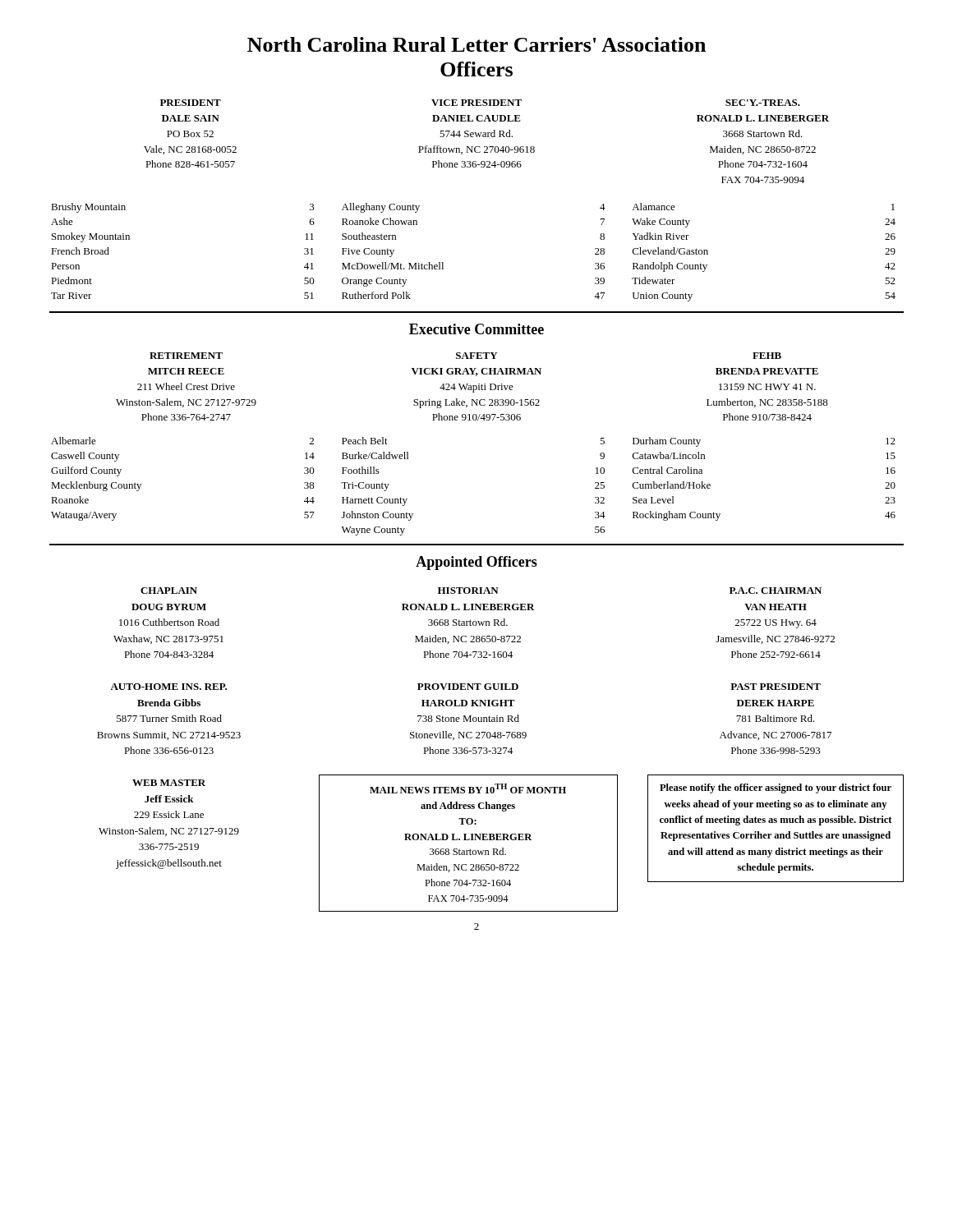953x1232 pixels.
Task: Locate the passage starting "SAFETY VICKI GRAY, CHAIRMAN 424"
Action: [x=476, y=386]
